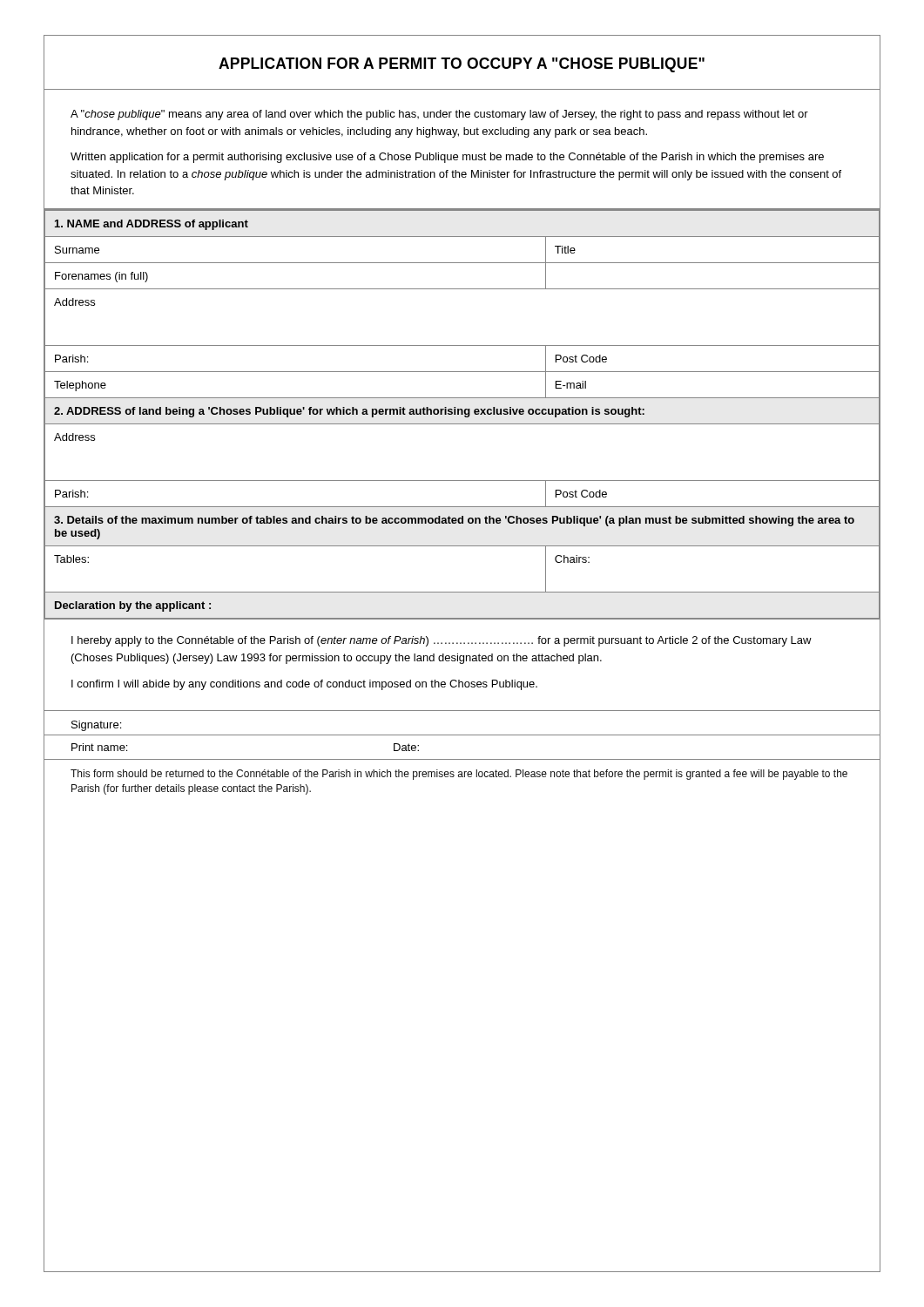The image size is (924, 1307).
Task: Point to the block starting "A "chose publique""
Action: pyautogui.click(x=462, y=152)
